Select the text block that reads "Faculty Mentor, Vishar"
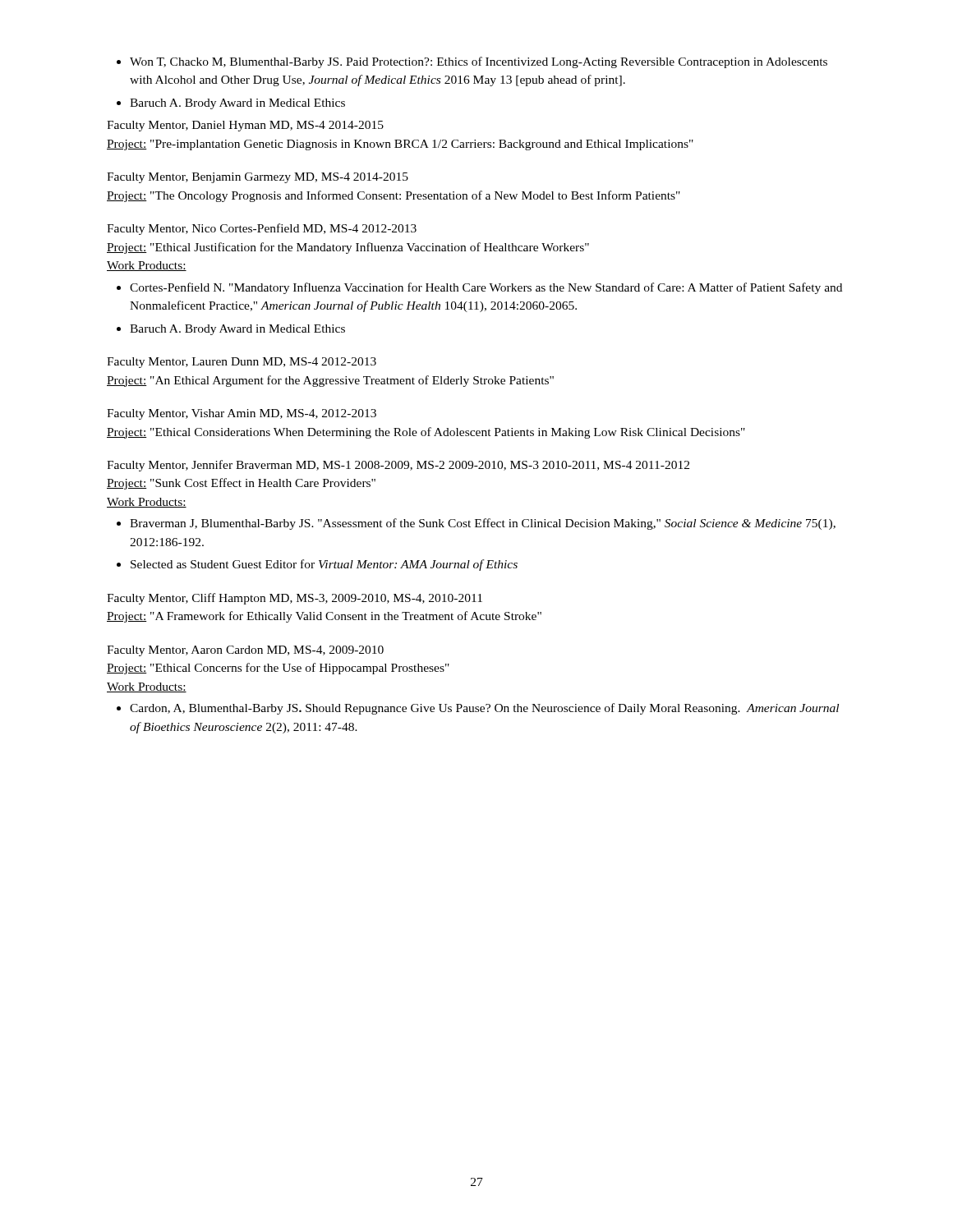This screenshot has height=1232, width=953. click(476, 423)
